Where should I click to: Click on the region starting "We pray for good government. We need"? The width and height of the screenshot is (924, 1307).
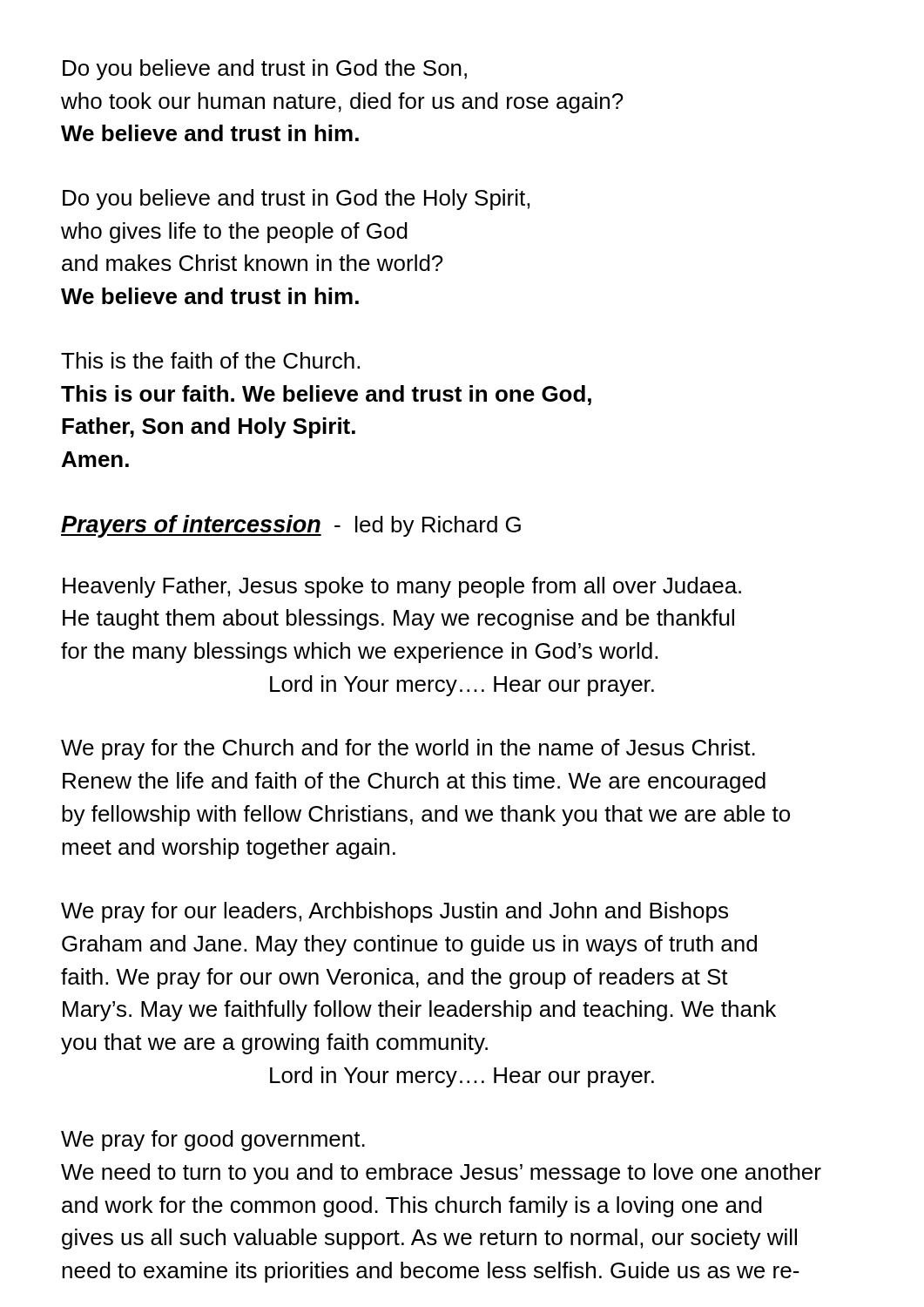(441, 1205)
